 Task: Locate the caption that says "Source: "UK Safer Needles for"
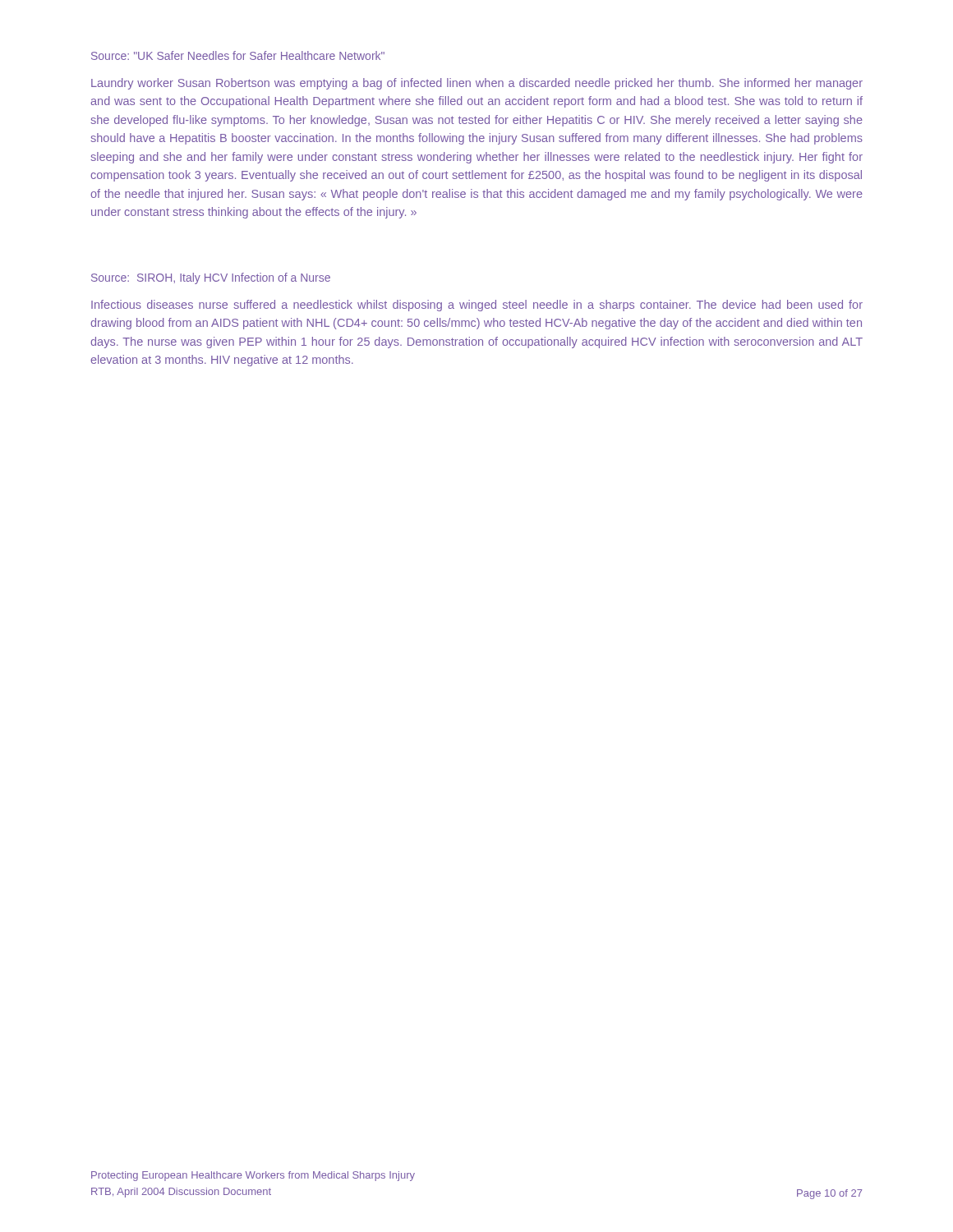click(x=238, y=56)
